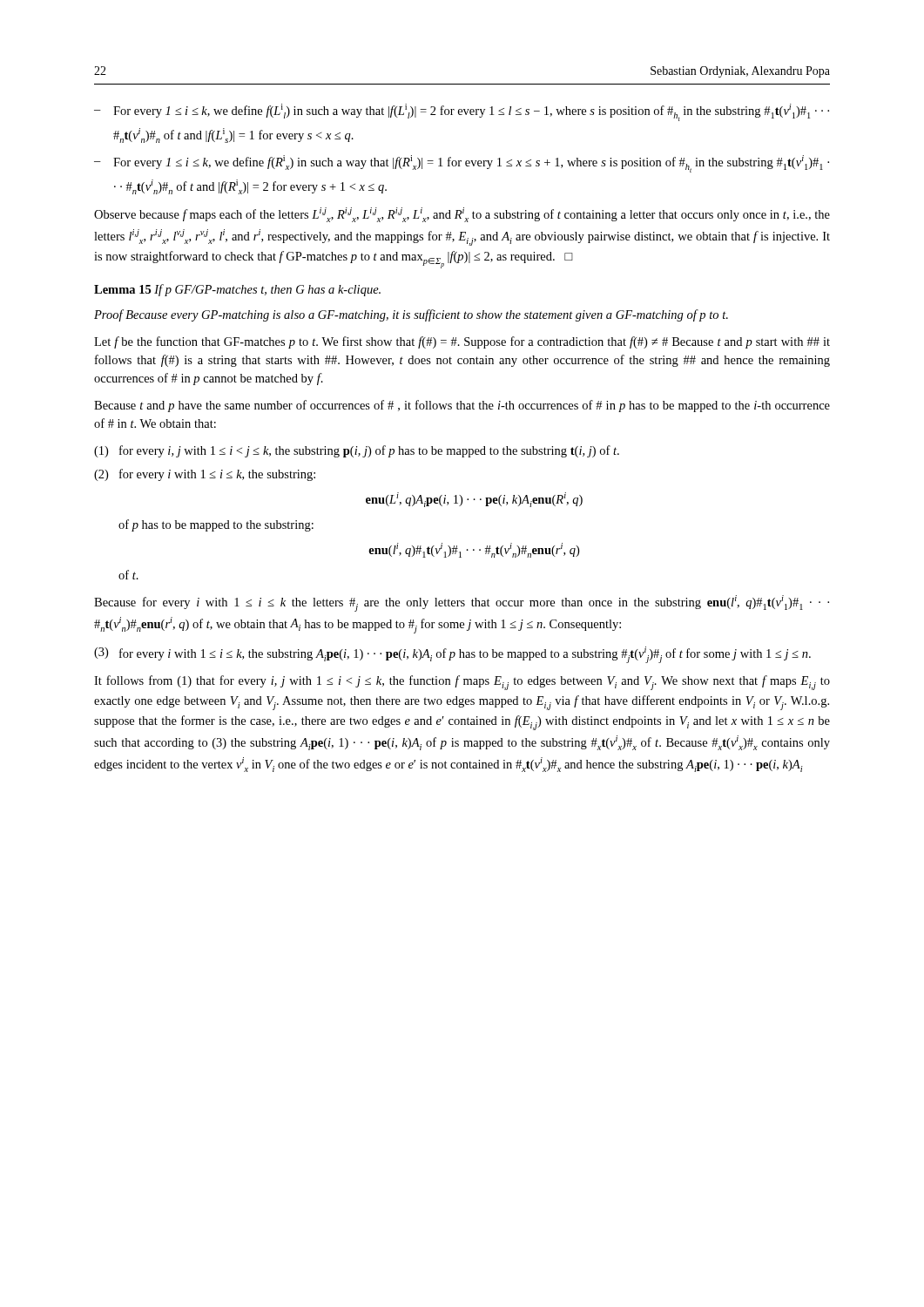This screenshot has height=1307, width=924.
Task: Where is the passage that starts "Because for every i with"?
Action: pos(462,613)
